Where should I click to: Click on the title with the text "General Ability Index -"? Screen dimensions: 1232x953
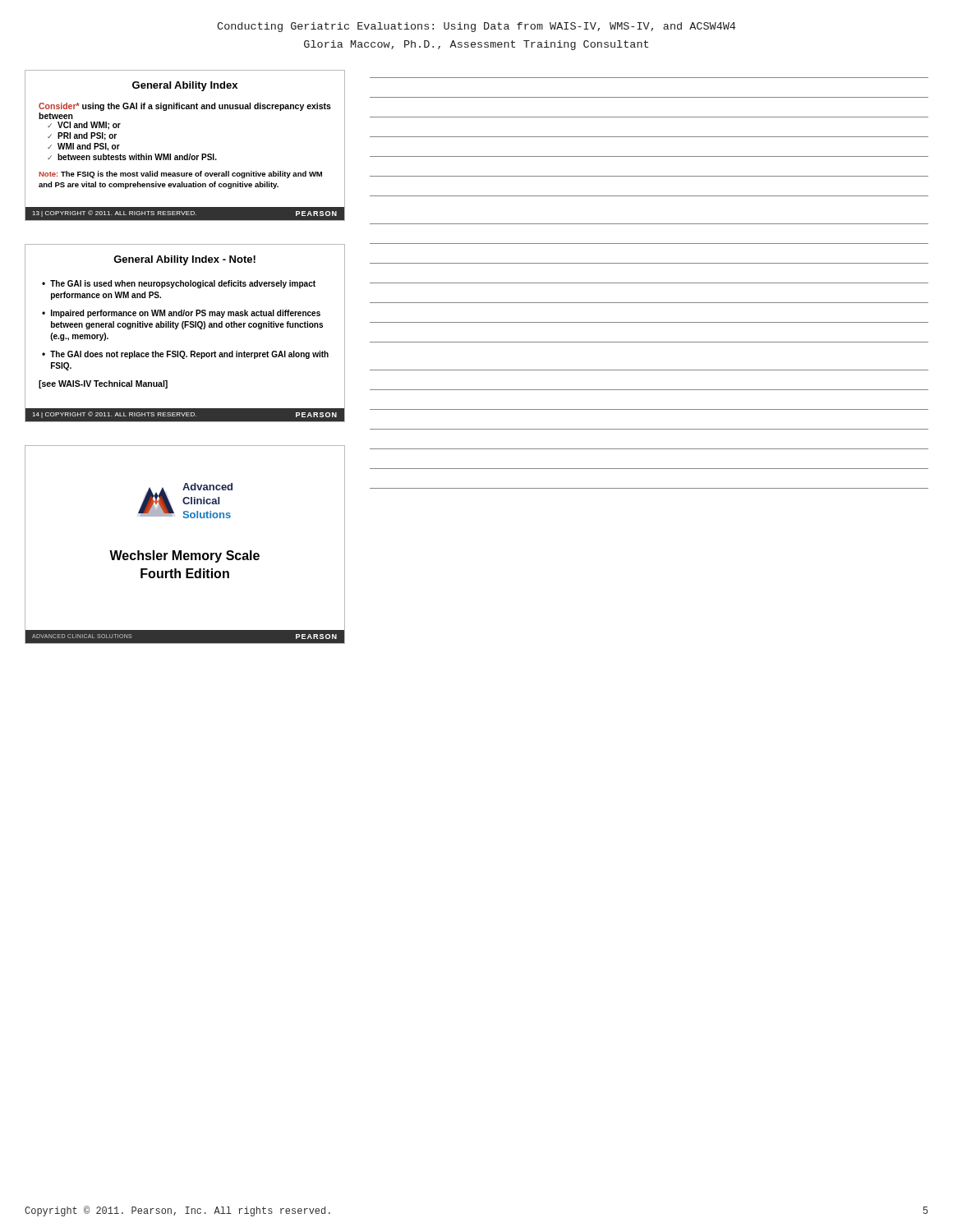click(185, 259)
